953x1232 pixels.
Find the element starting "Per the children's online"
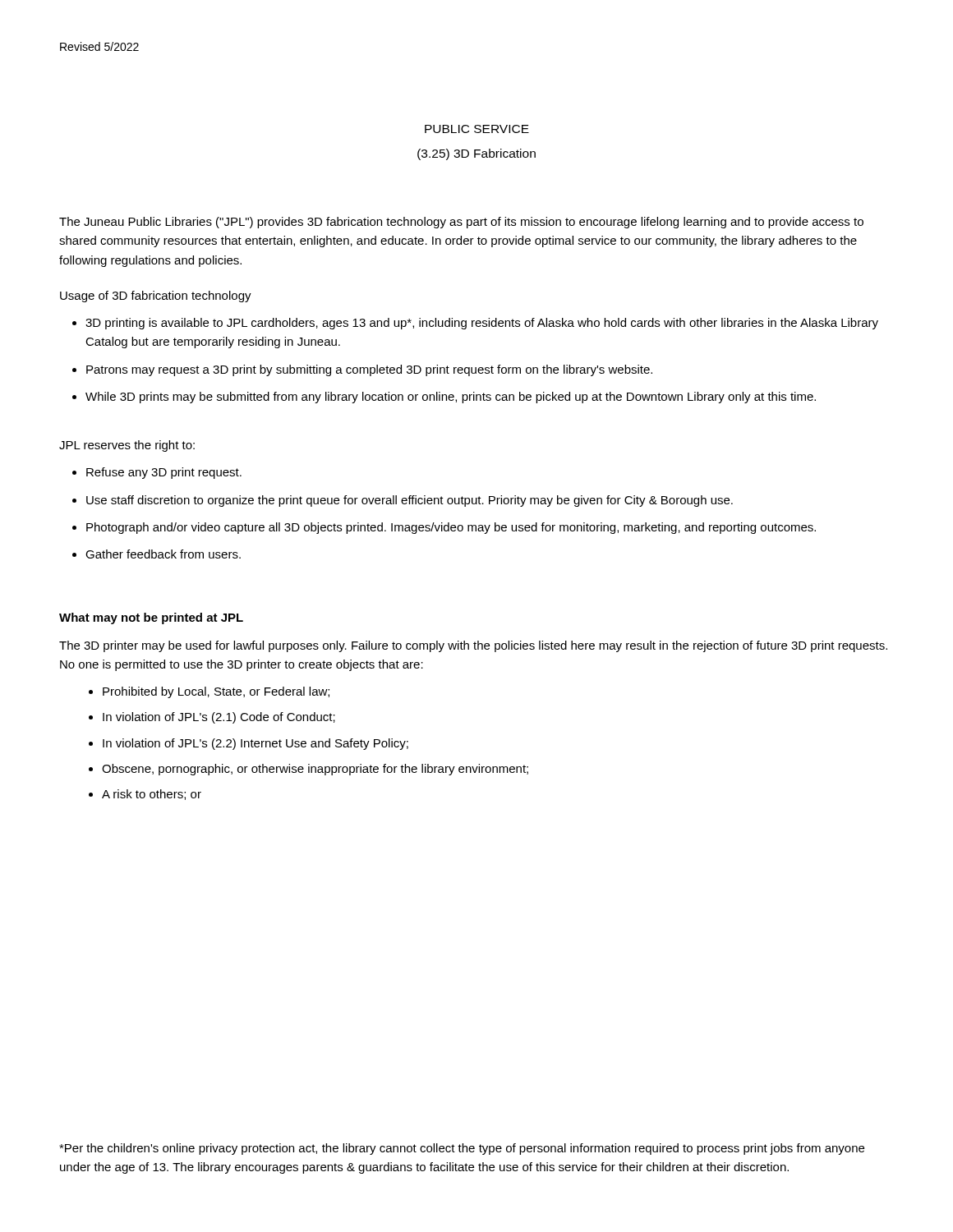click(462, 1157)
